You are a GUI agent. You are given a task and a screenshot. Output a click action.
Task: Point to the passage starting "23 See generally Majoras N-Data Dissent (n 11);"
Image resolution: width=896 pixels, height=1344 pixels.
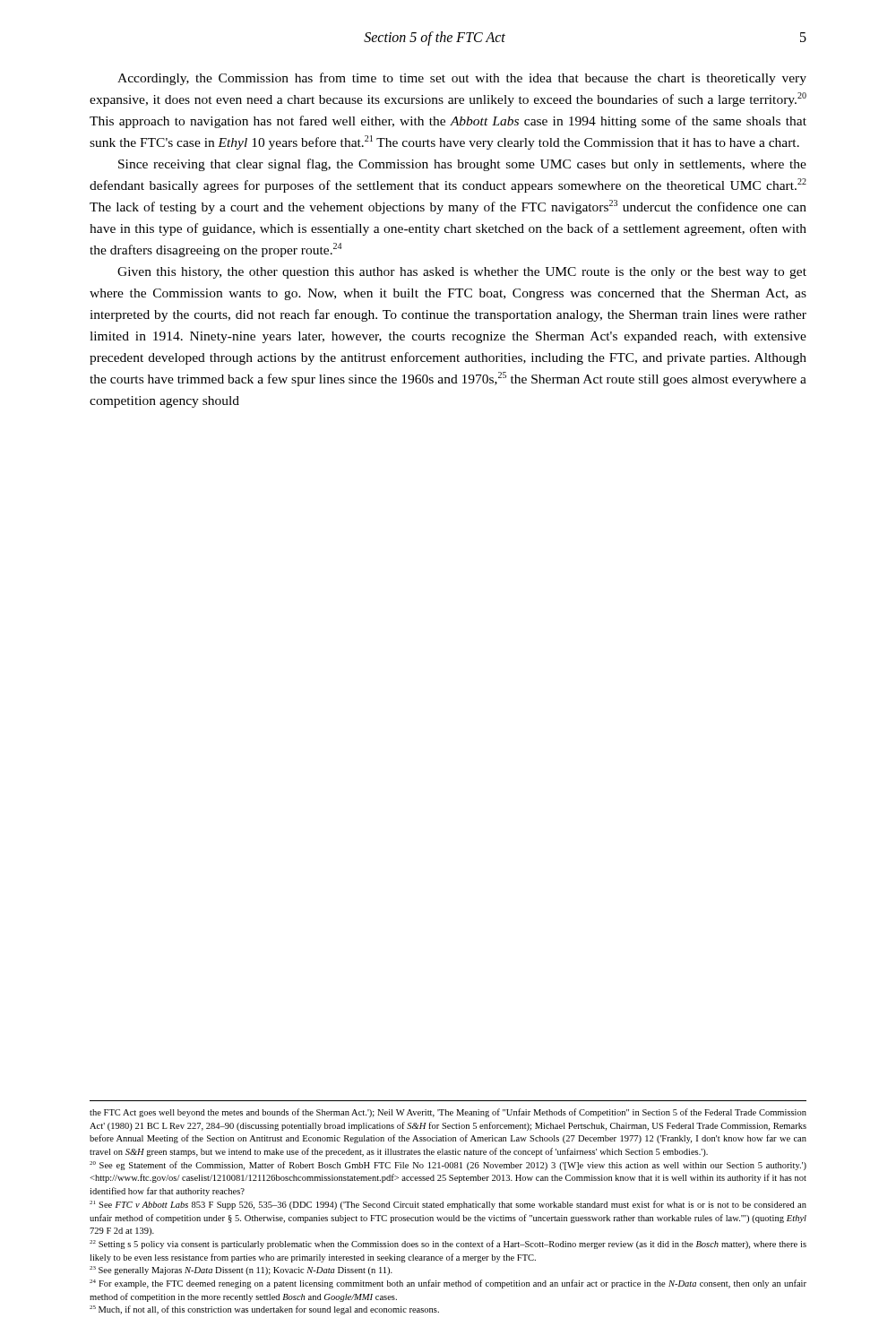pos(448,1271)
